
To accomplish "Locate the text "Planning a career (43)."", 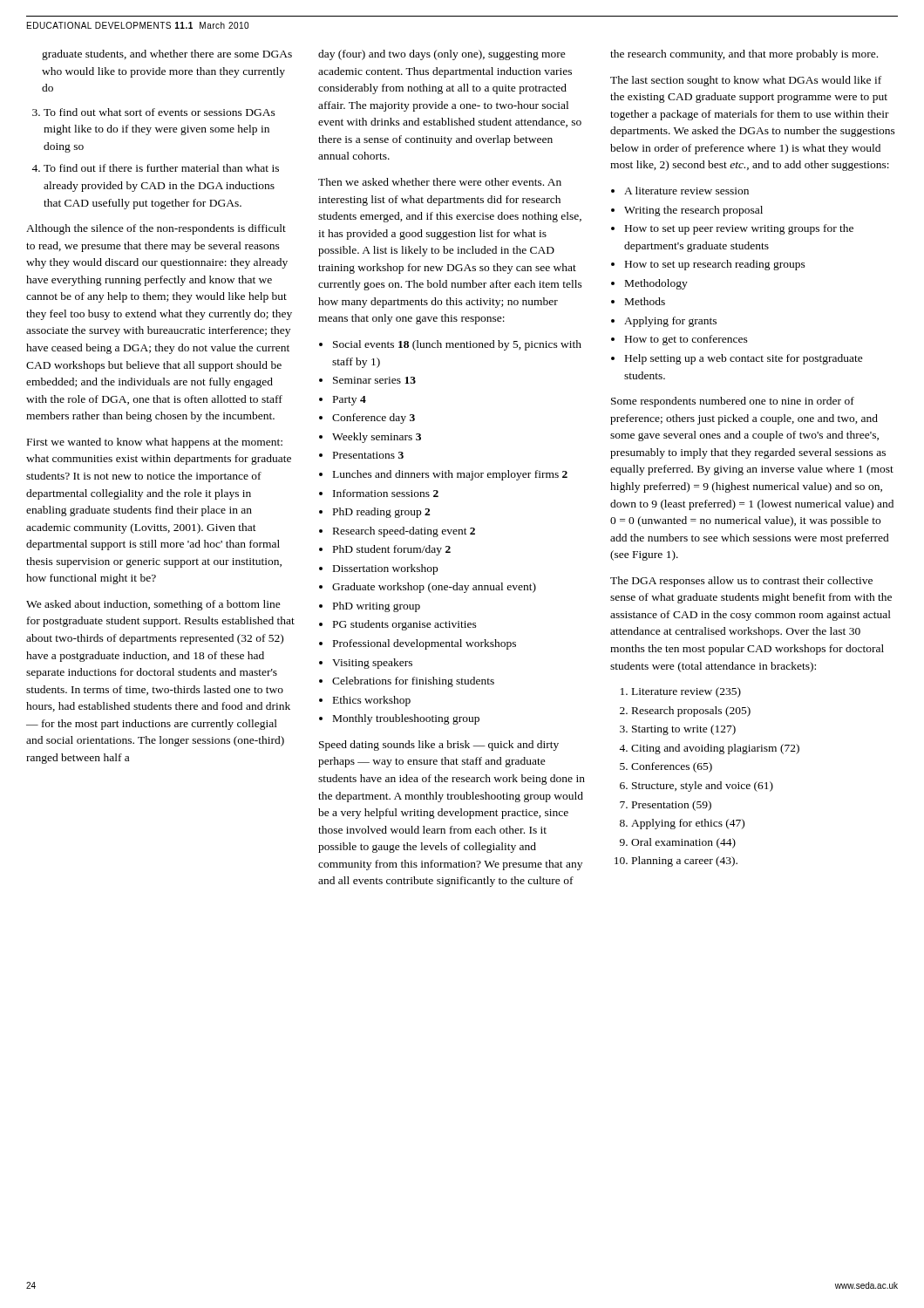I will (x=676, y=862).
